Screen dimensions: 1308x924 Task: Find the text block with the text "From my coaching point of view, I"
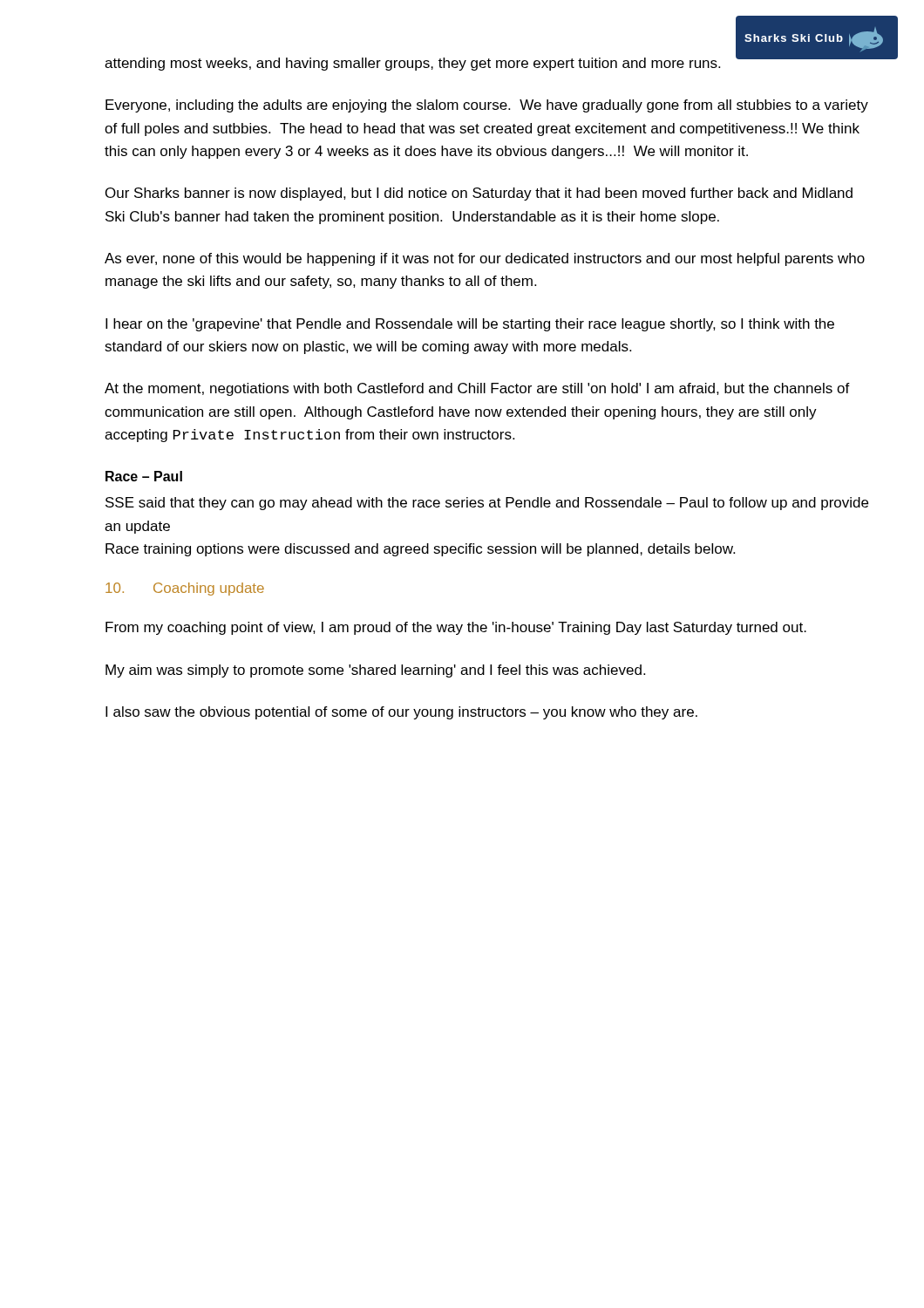(456, 628)
